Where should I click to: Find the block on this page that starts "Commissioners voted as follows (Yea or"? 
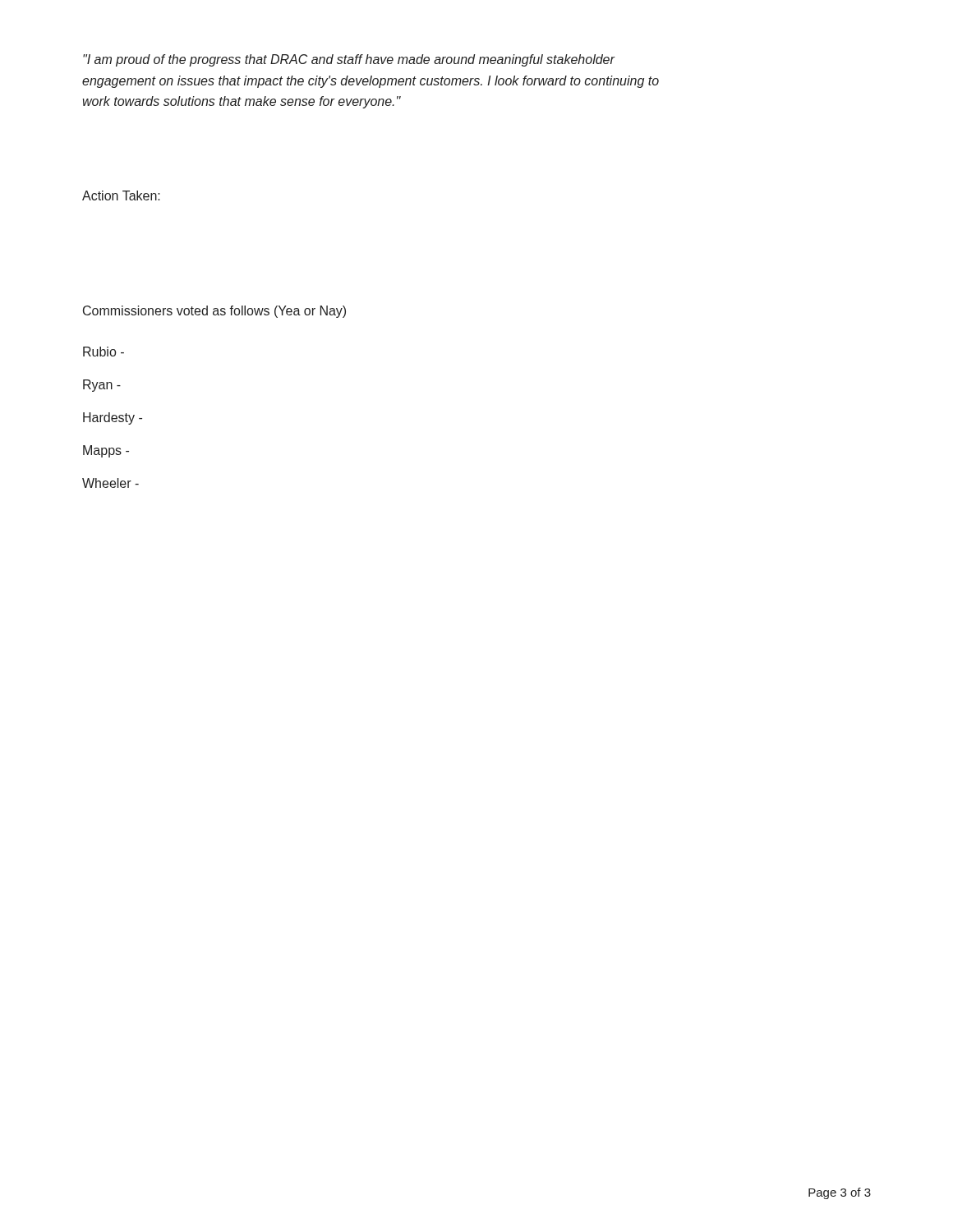[215, 311]
